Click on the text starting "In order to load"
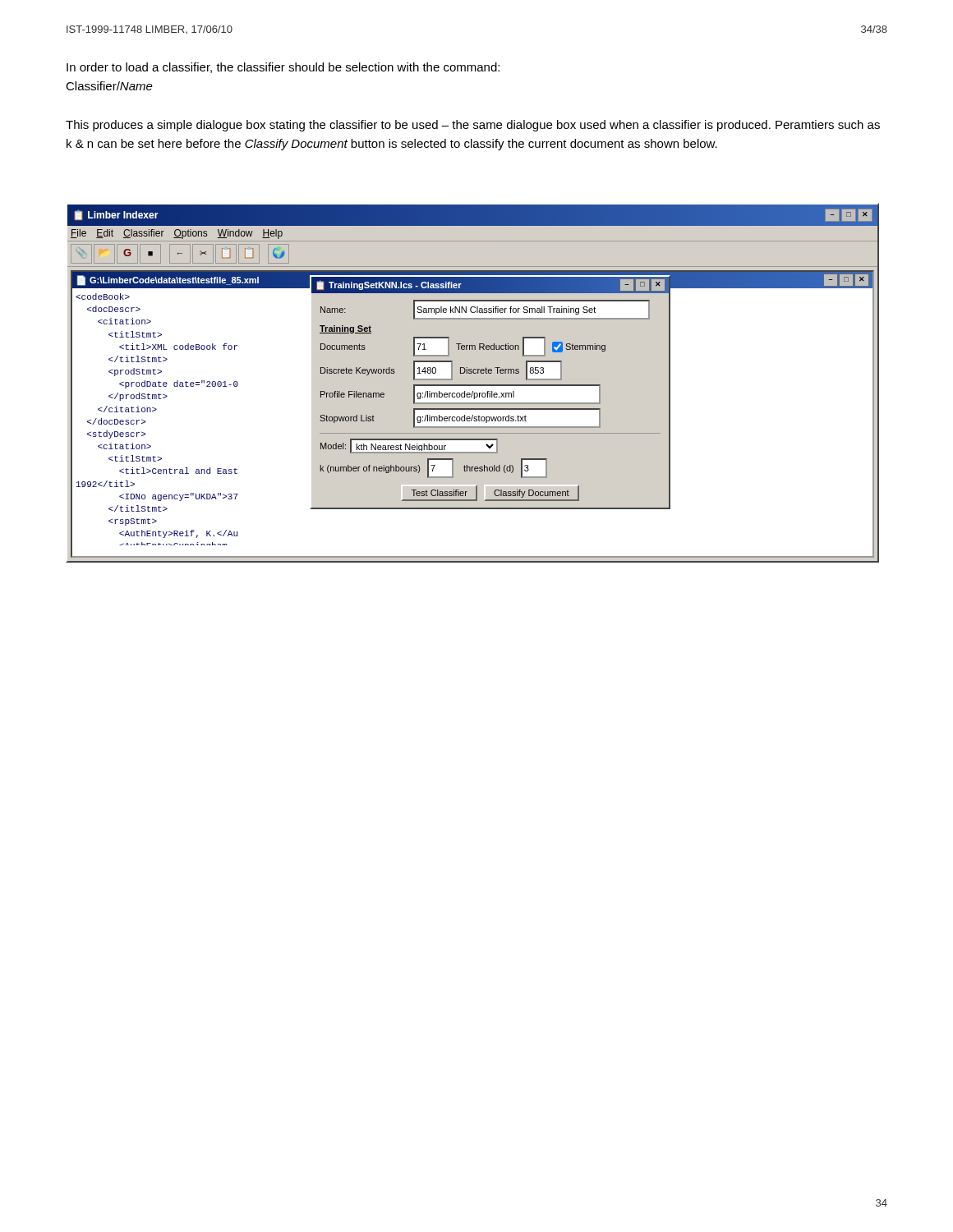This screenshot has width=953, height=1232. tap(283, 77)
